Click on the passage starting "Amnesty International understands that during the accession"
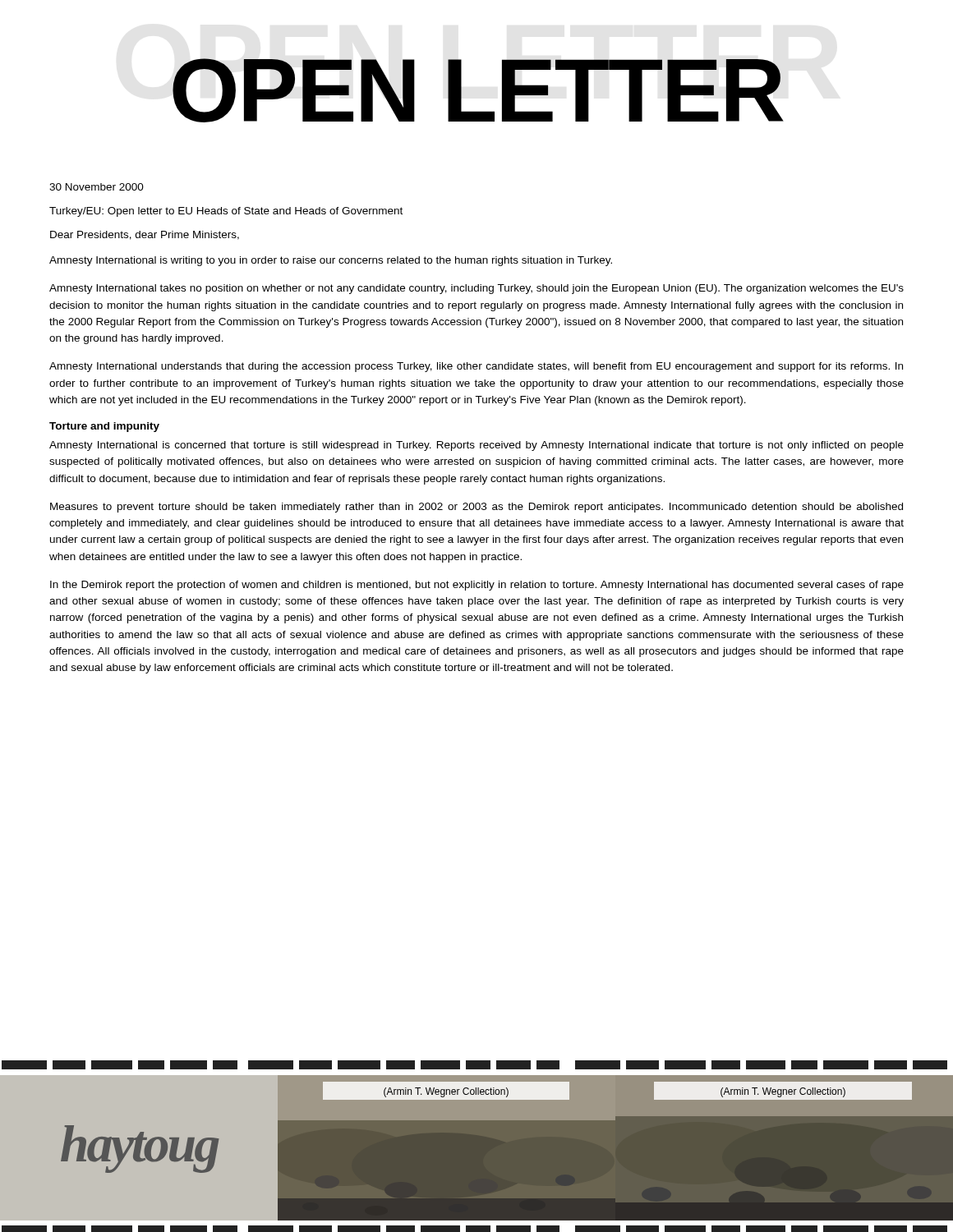This screenshot has height=1232, width=953. click(476, 383)
